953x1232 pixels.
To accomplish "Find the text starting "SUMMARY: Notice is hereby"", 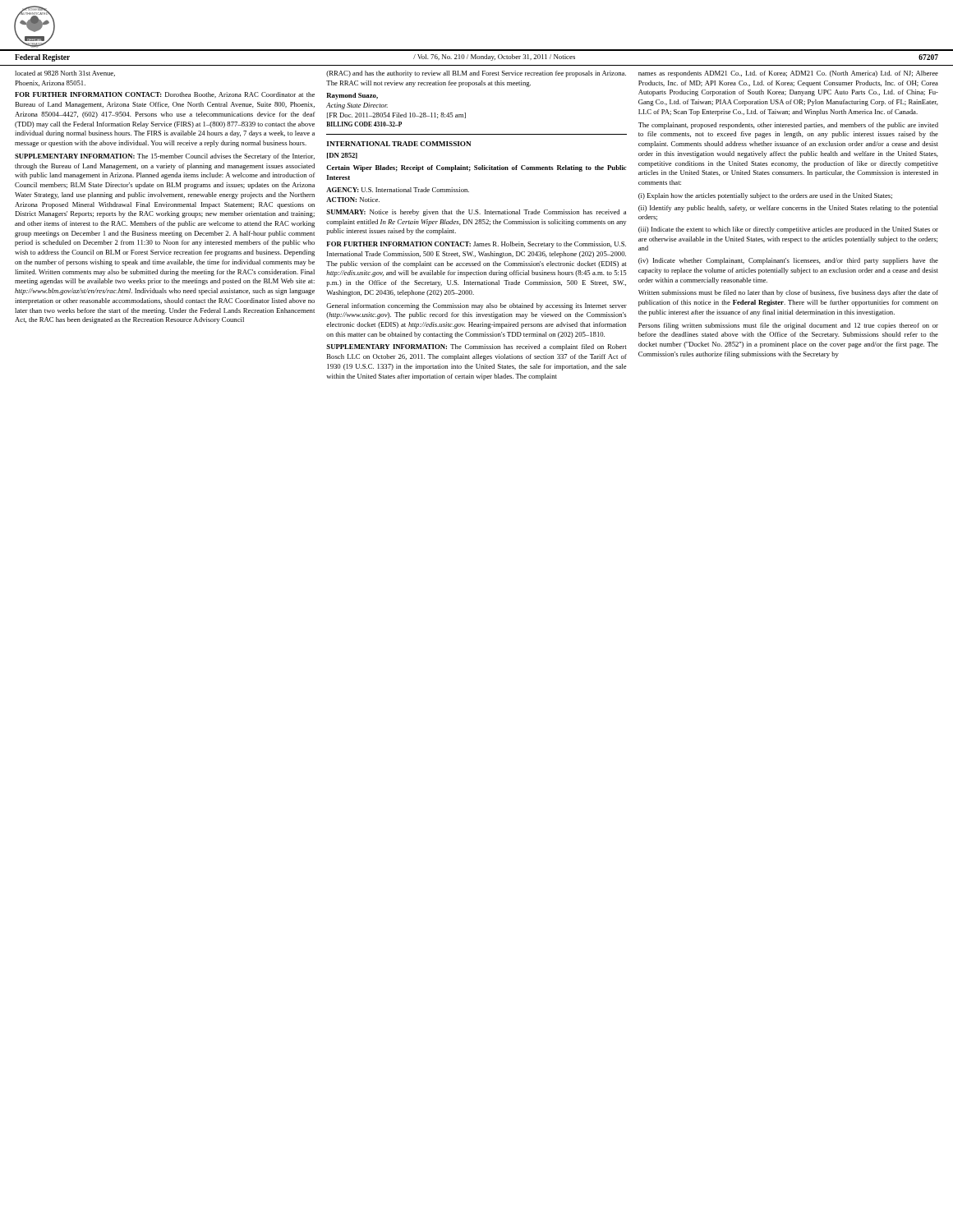I will tap(476, 222).
